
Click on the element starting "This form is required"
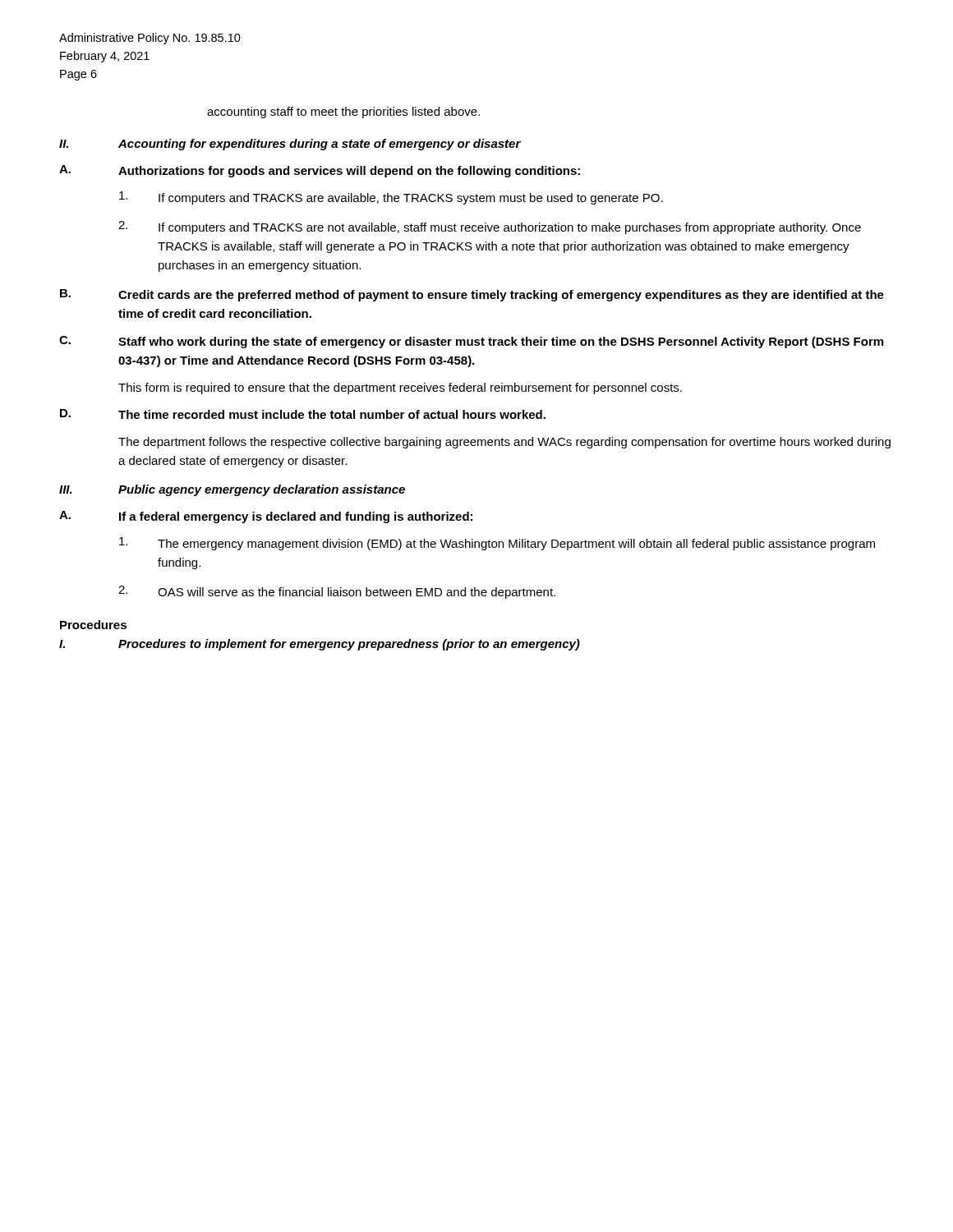click(476, 388)
